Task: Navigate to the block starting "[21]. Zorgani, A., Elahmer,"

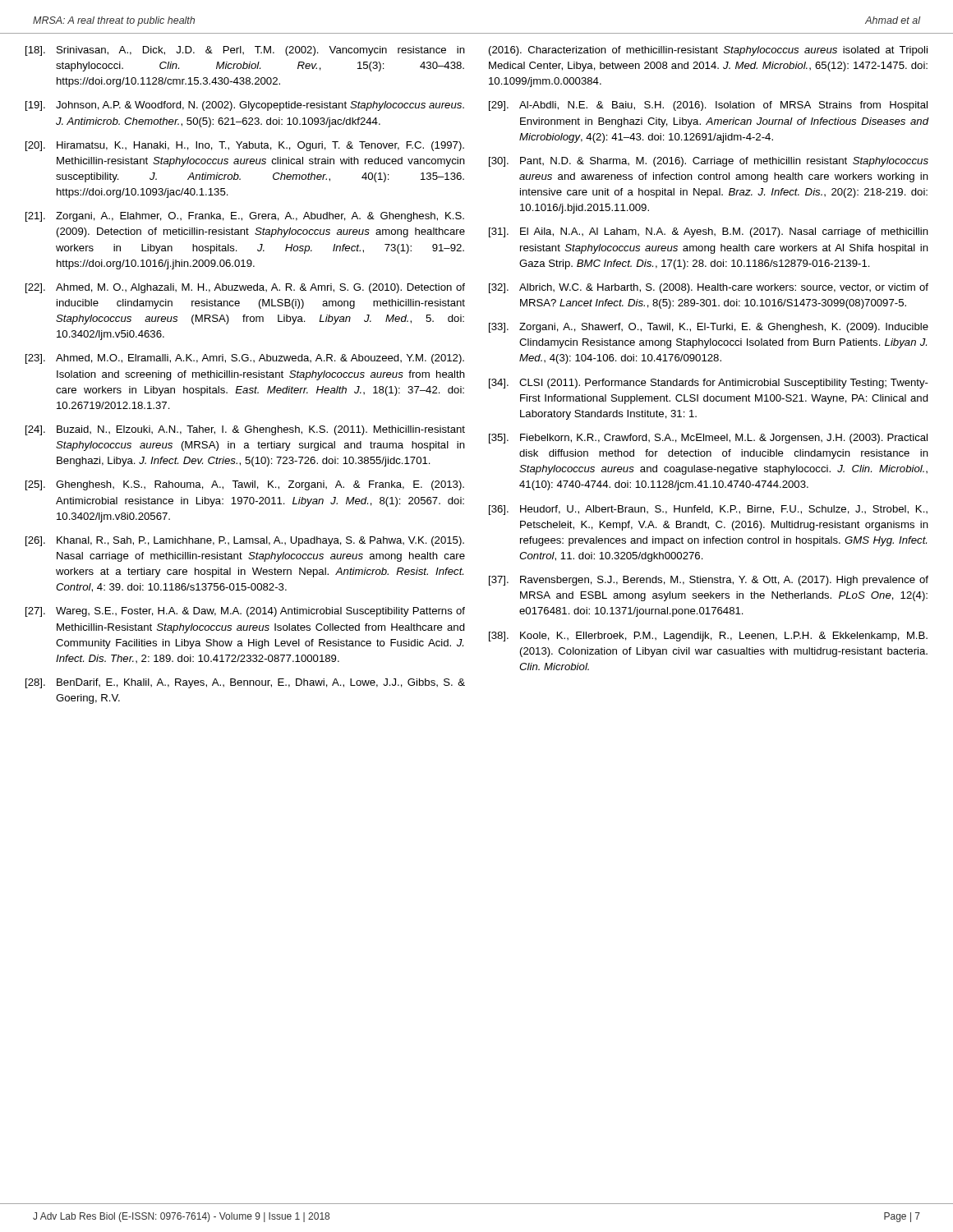Action: (x=245, y=239)
